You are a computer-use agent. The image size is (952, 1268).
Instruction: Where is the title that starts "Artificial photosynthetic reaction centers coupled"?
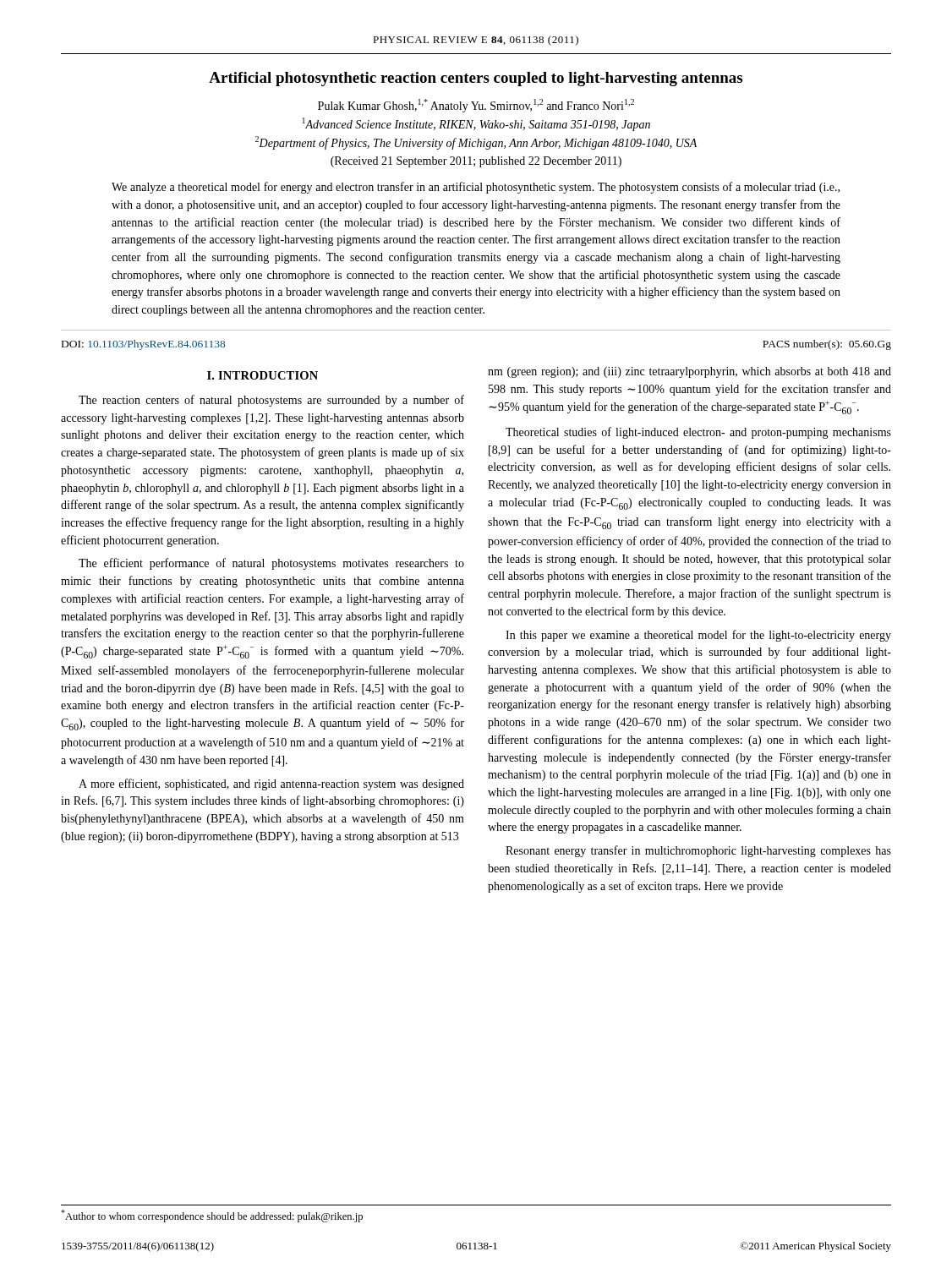(x=476, y=77)
